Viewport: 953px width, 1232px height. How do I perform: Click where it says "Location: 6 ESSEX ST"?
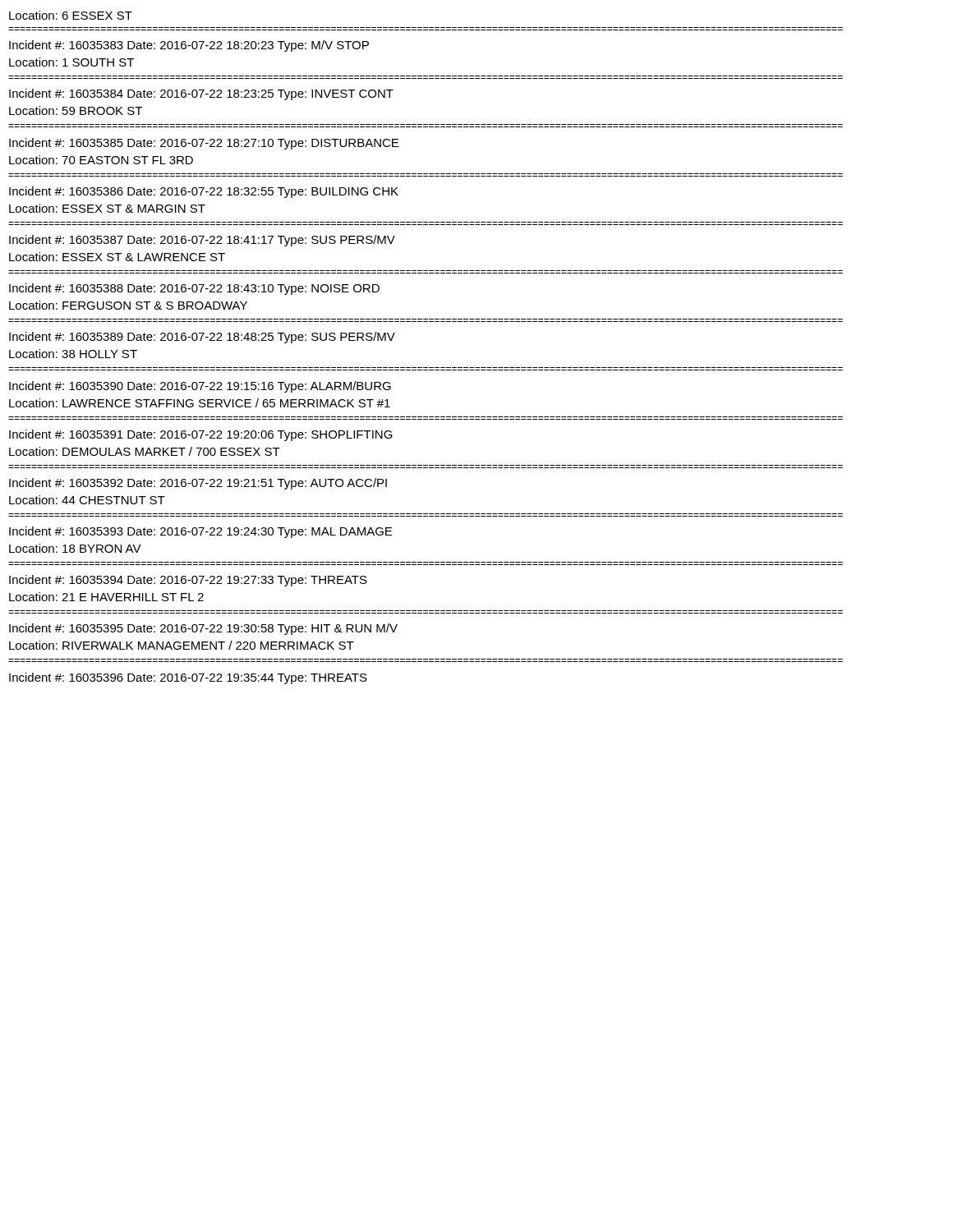click(70, 15)
